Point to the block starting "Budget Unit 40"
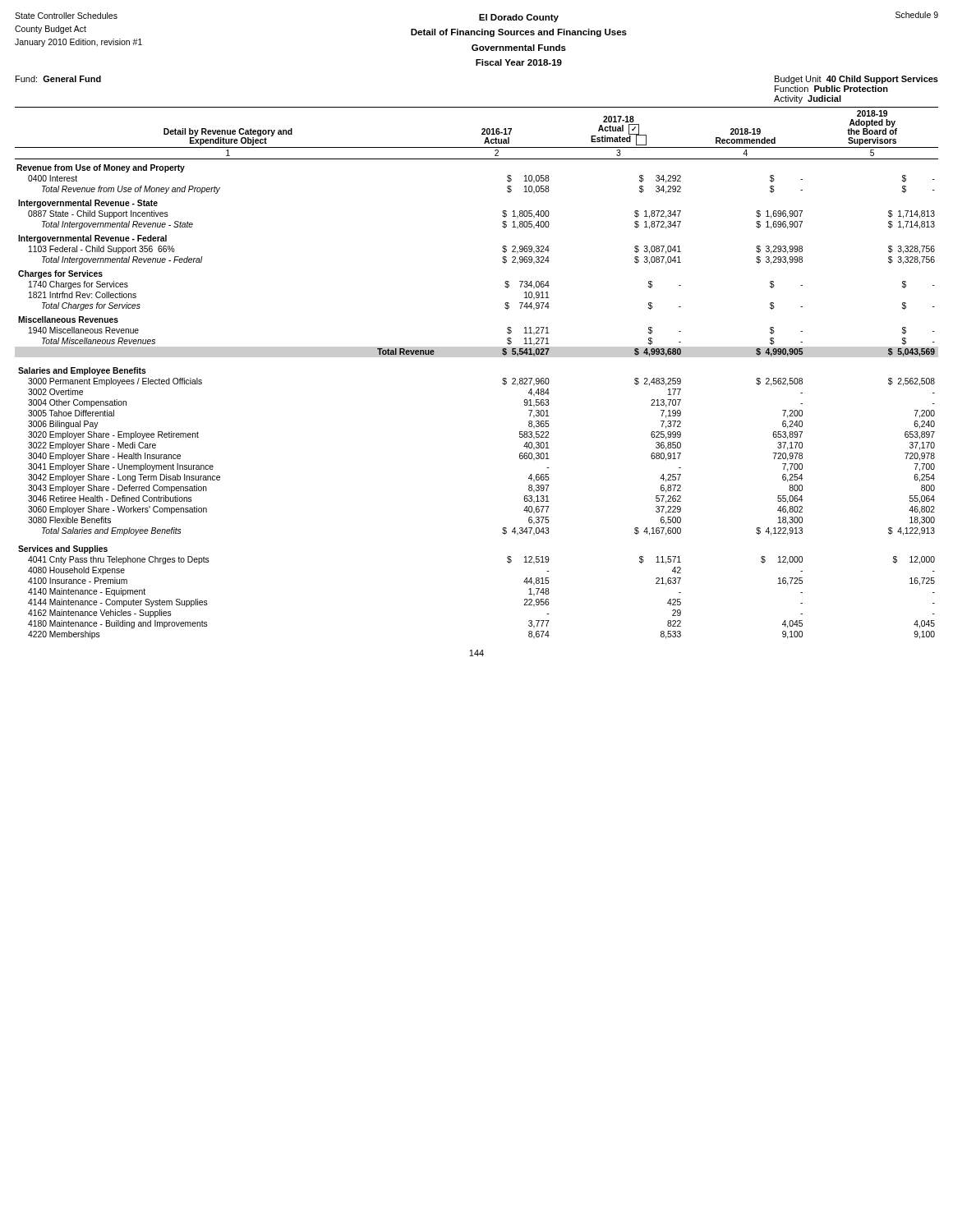Screen dimensions: 1232x953 tap(856, 88)
